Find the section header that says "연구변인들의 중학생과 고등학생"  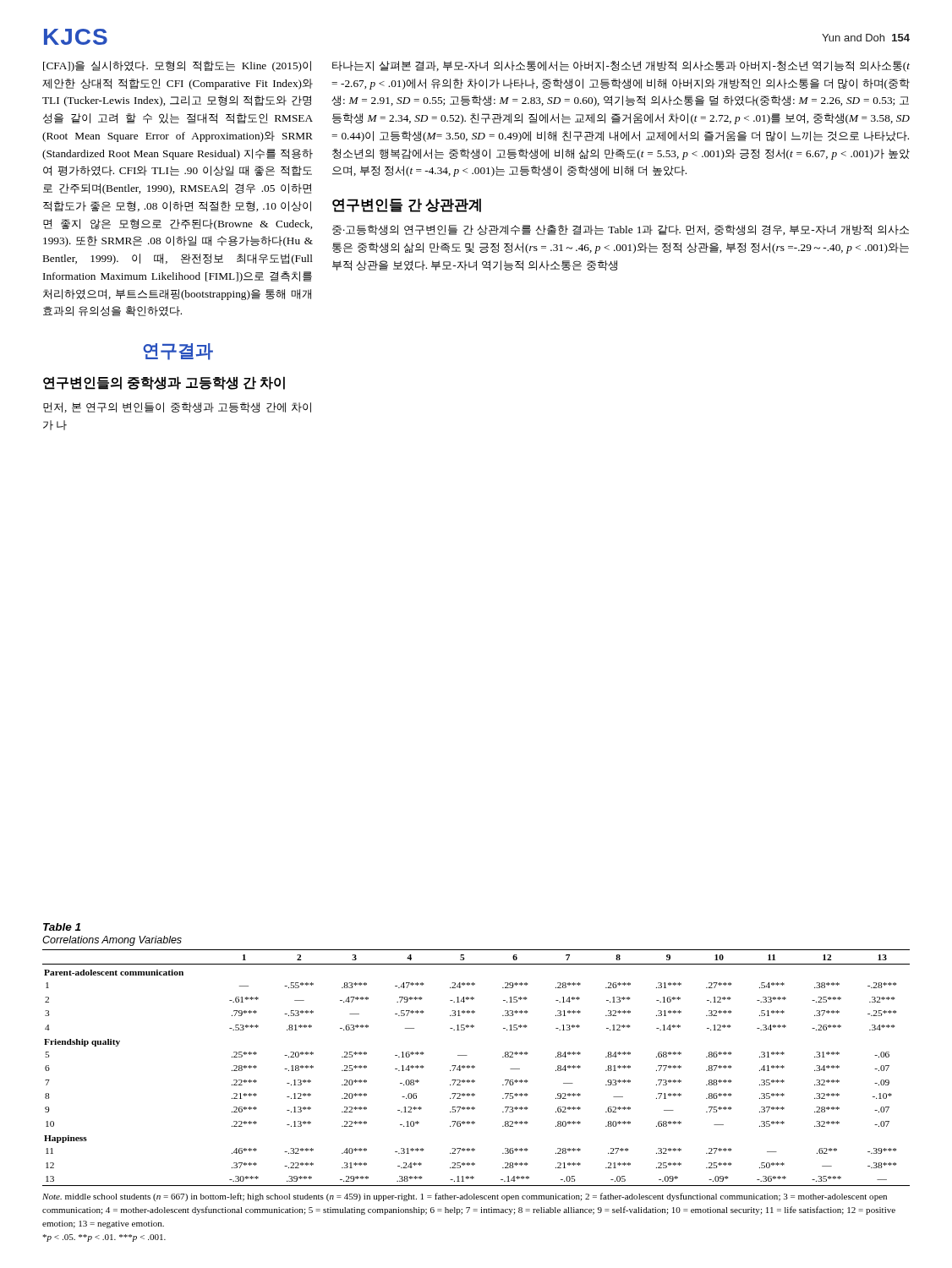point(165,382)
